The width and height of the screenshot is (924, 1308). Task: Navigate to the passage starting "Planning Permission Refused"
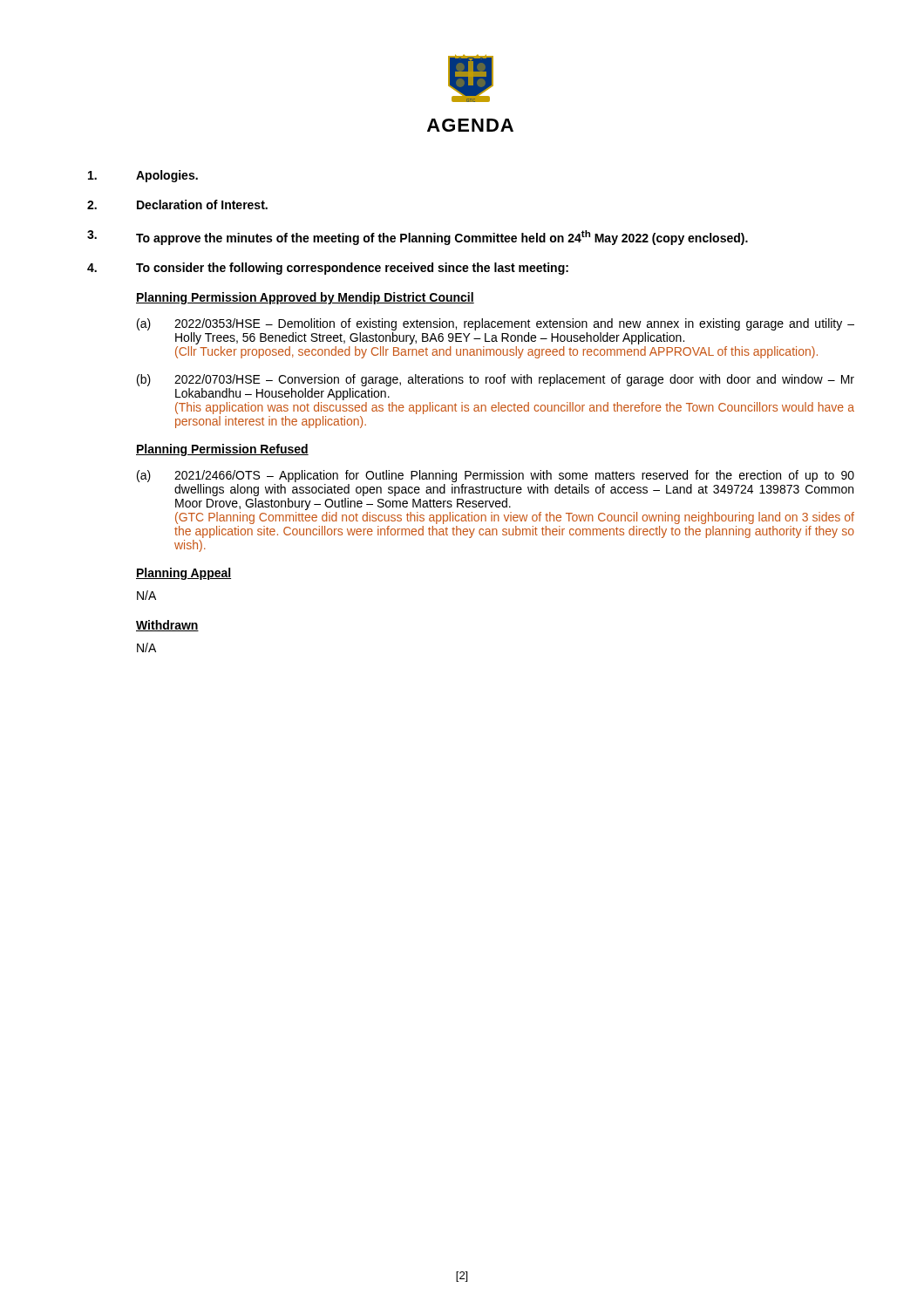pos(222,449)
